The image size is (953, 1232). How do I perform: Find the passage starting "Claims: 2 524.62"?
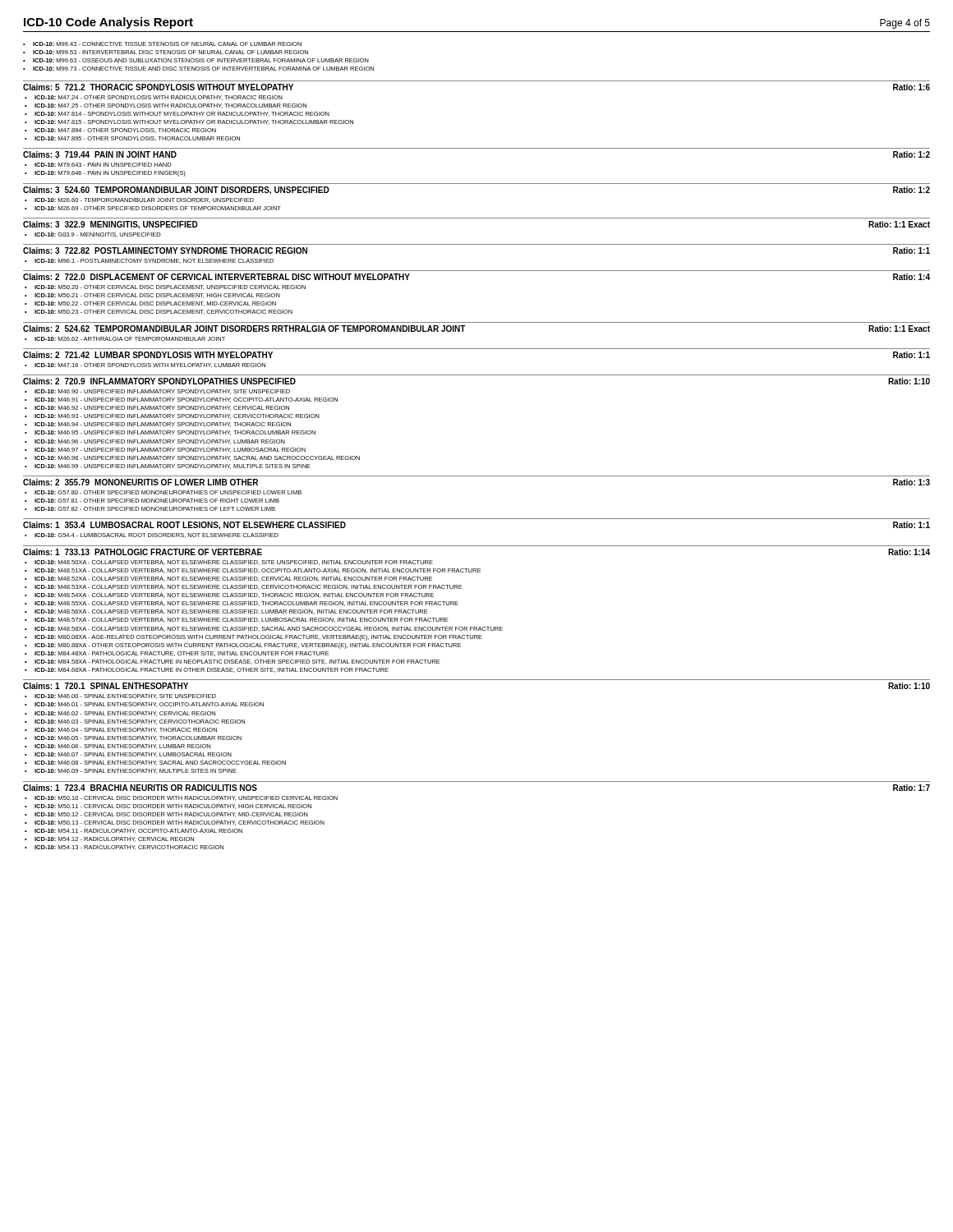476,332
